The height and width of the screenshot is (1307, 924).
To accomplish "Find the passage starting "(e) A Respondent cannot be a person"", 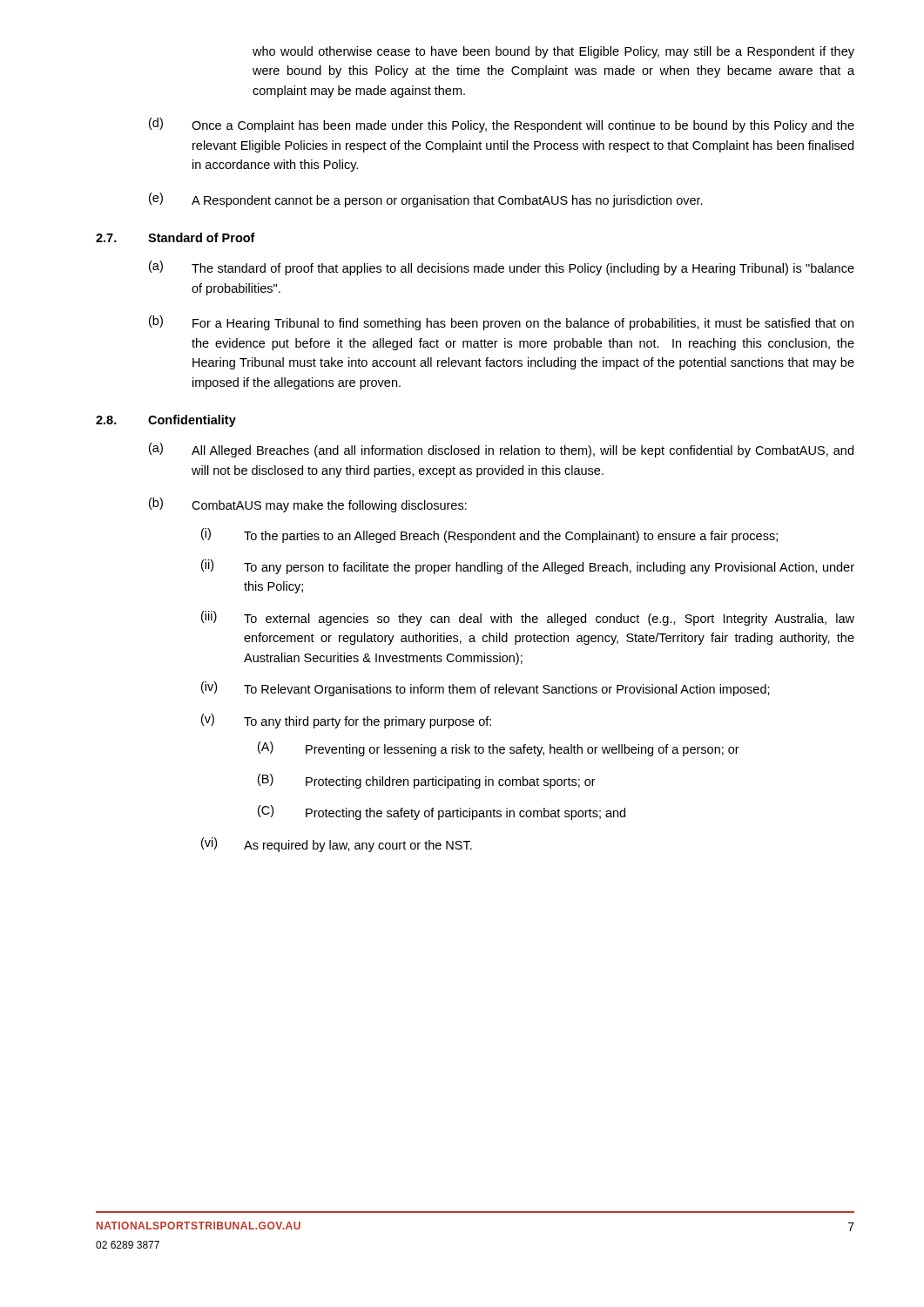I will tap(501, 200).
